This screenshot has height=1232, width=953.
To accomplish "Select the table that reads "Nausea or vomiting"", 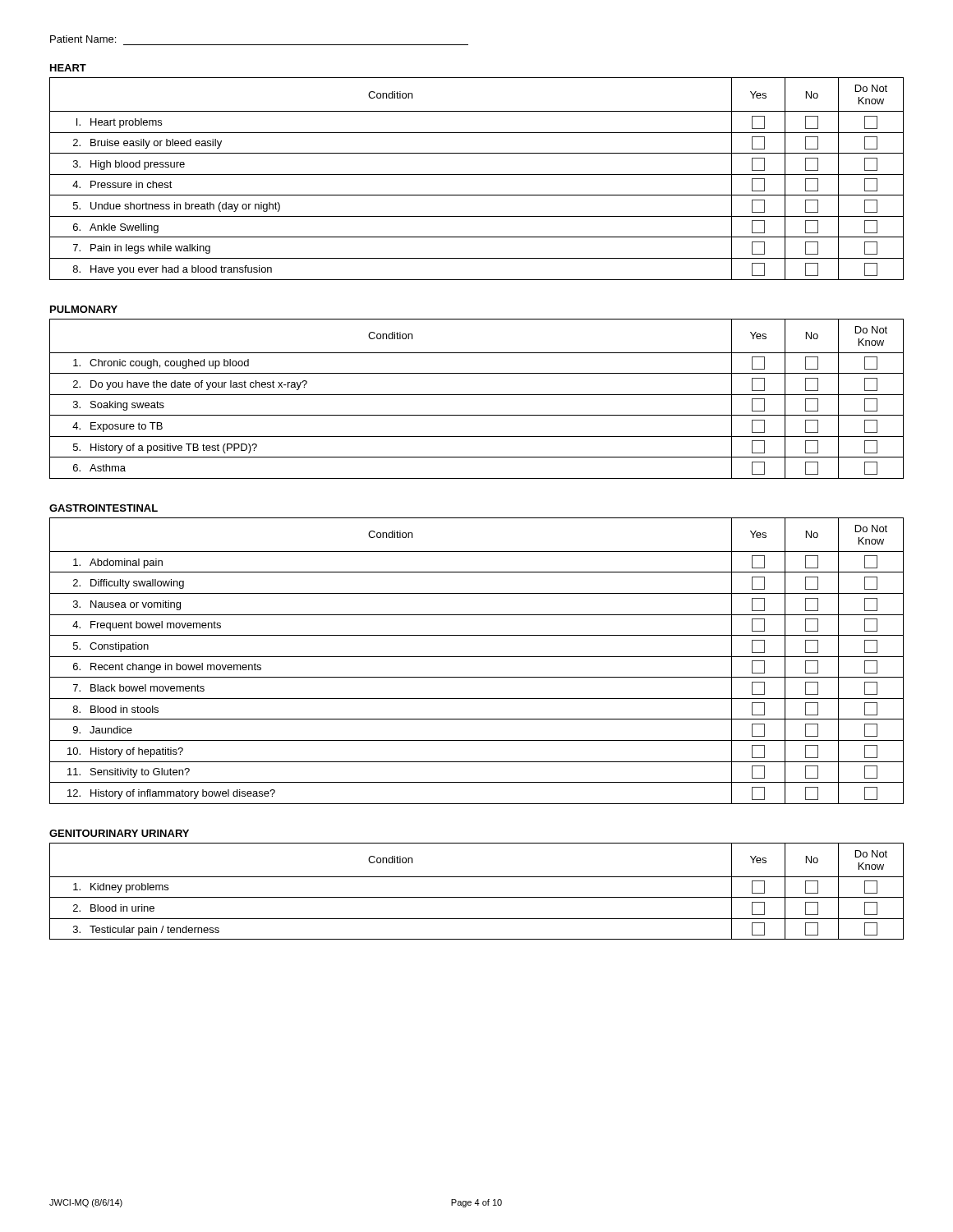I will [476, 661].
